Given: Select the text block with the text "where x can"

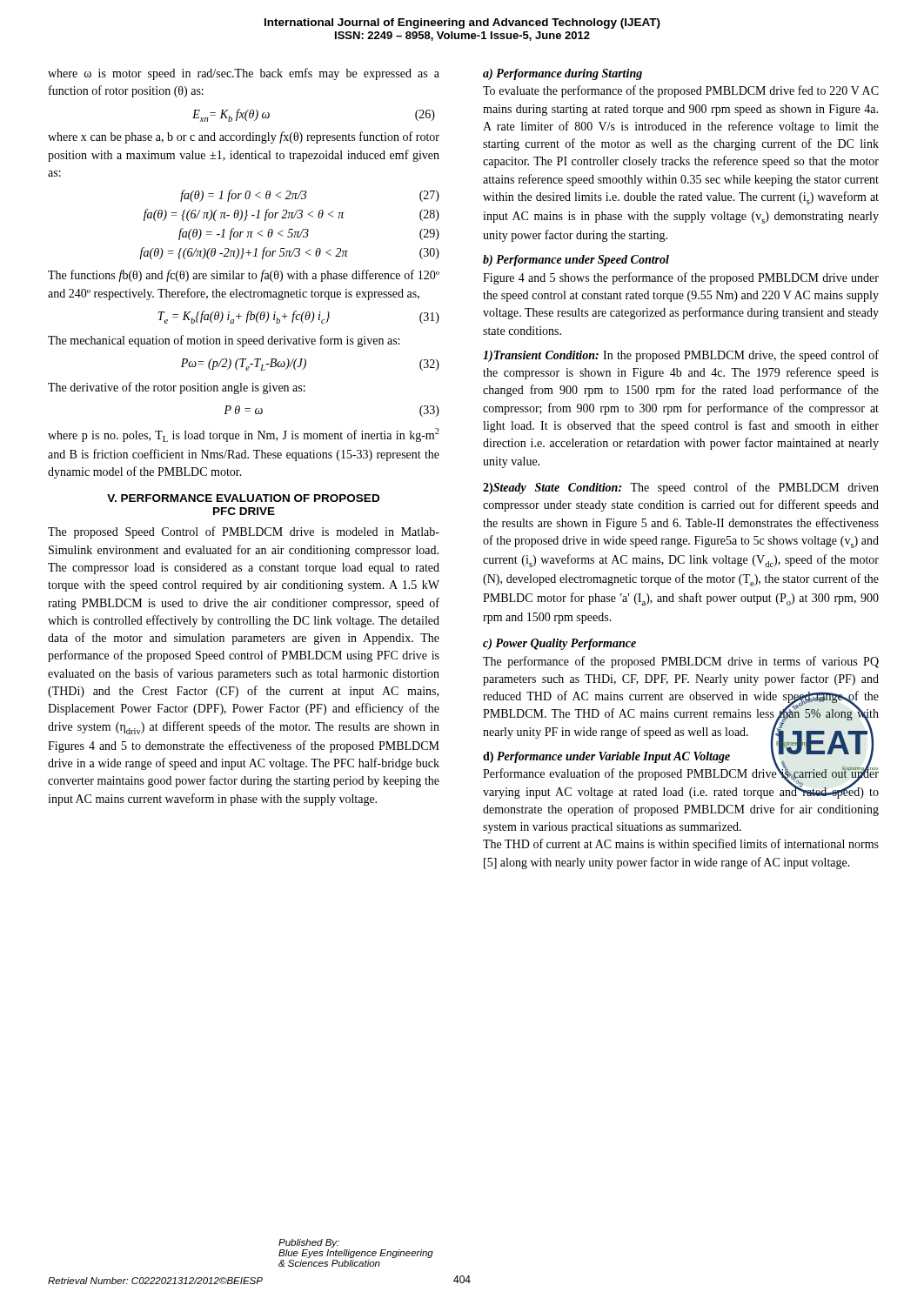Looking at the screenshot, I should coord(244,155).
